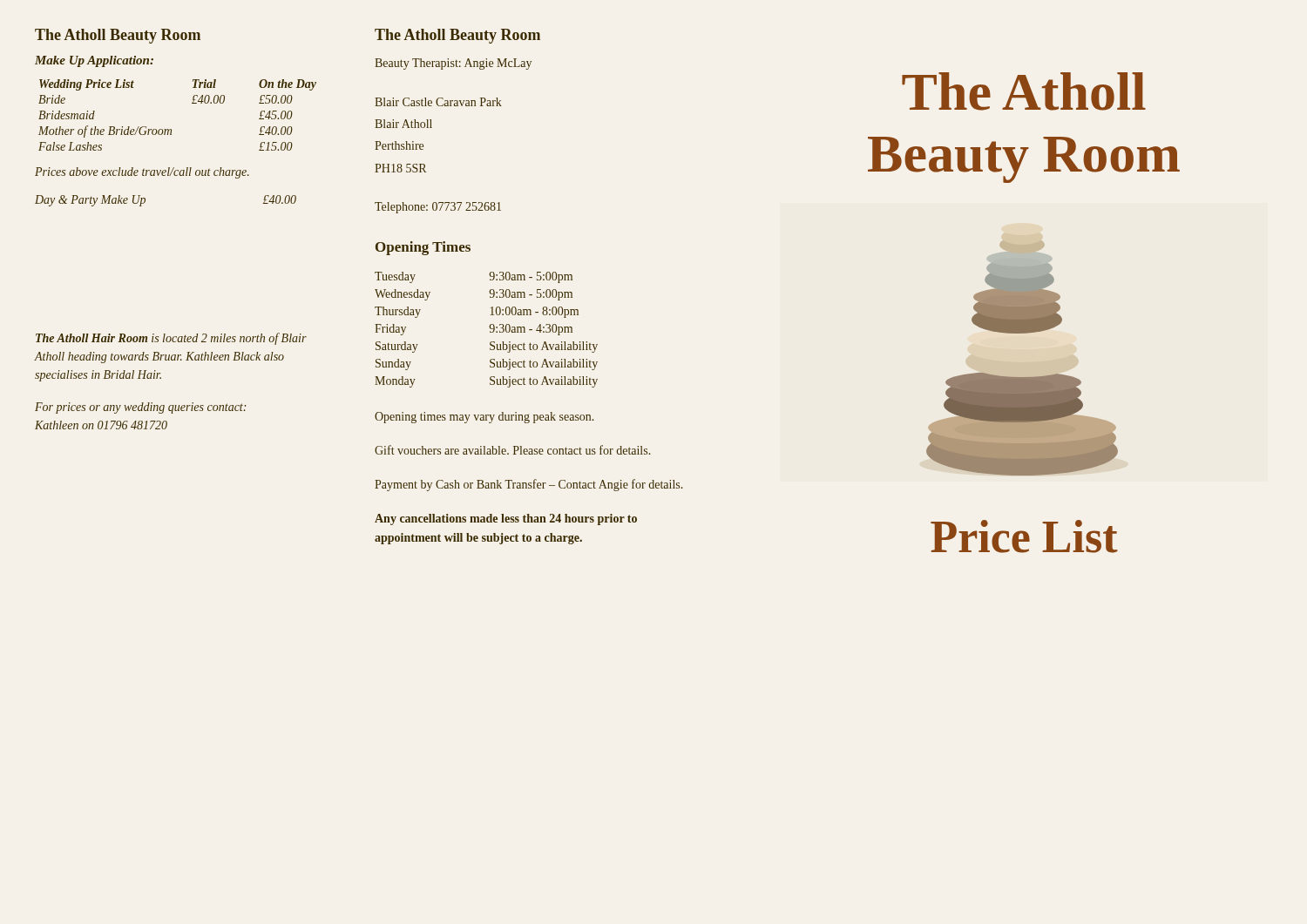1307x924 pixels.
Task: Find the passage starting "The Atholl Hair"
Action: coord(171,357)
